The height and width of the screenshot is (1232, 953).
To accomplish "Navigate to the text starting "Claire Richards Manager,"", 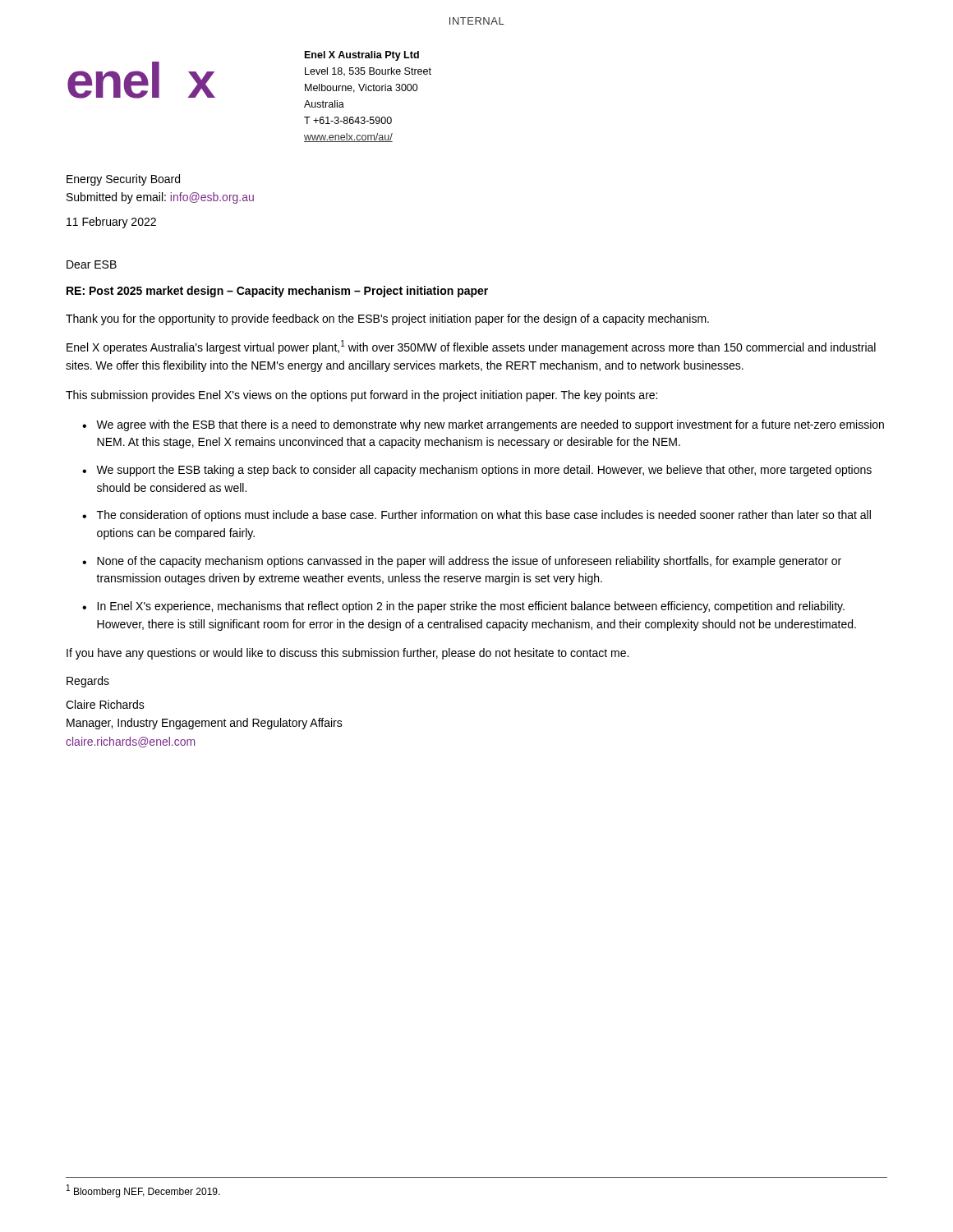I will [204, 723].
